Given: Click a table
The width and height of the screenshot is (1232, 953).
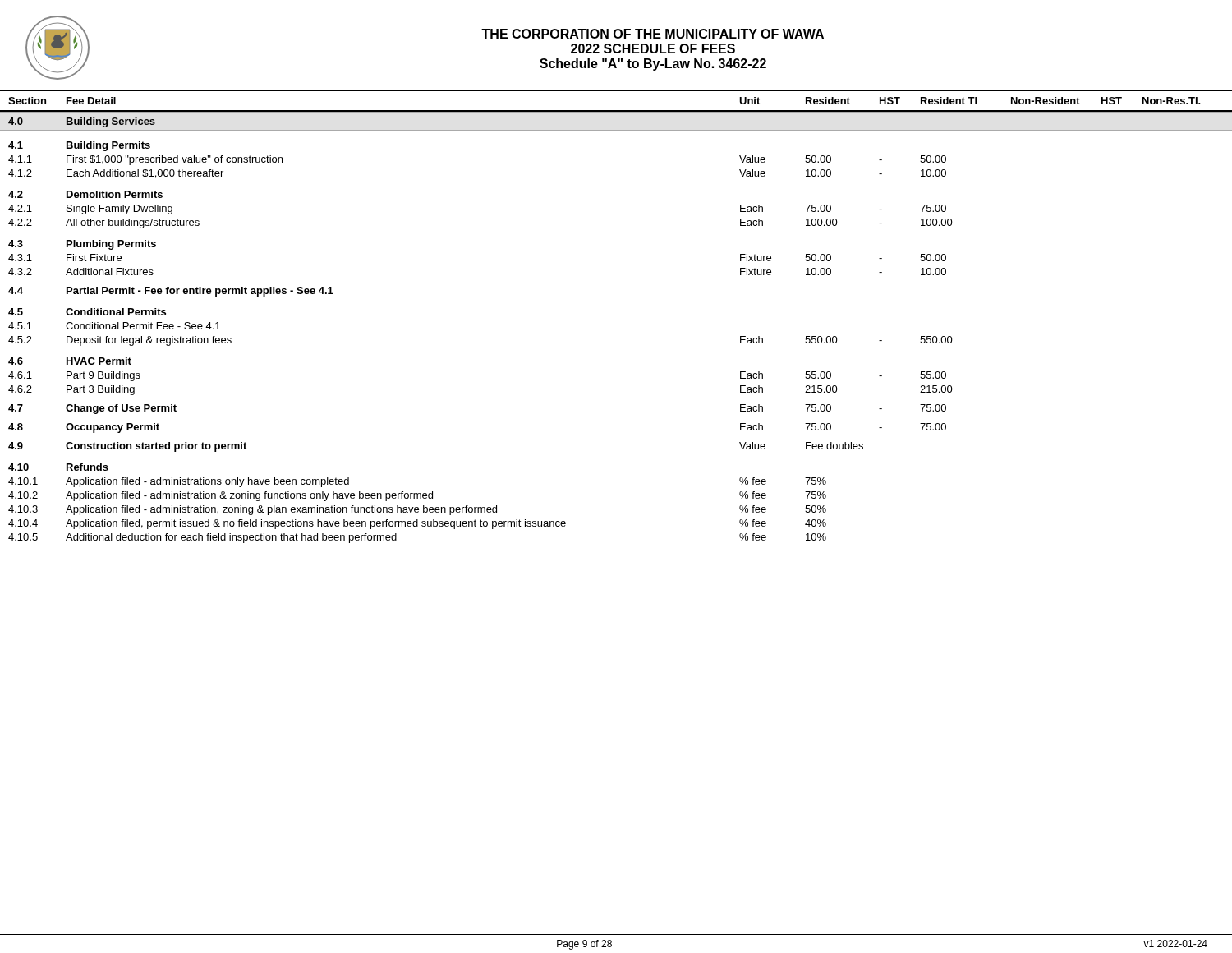Looking at the screenshot, I should 616,318.
